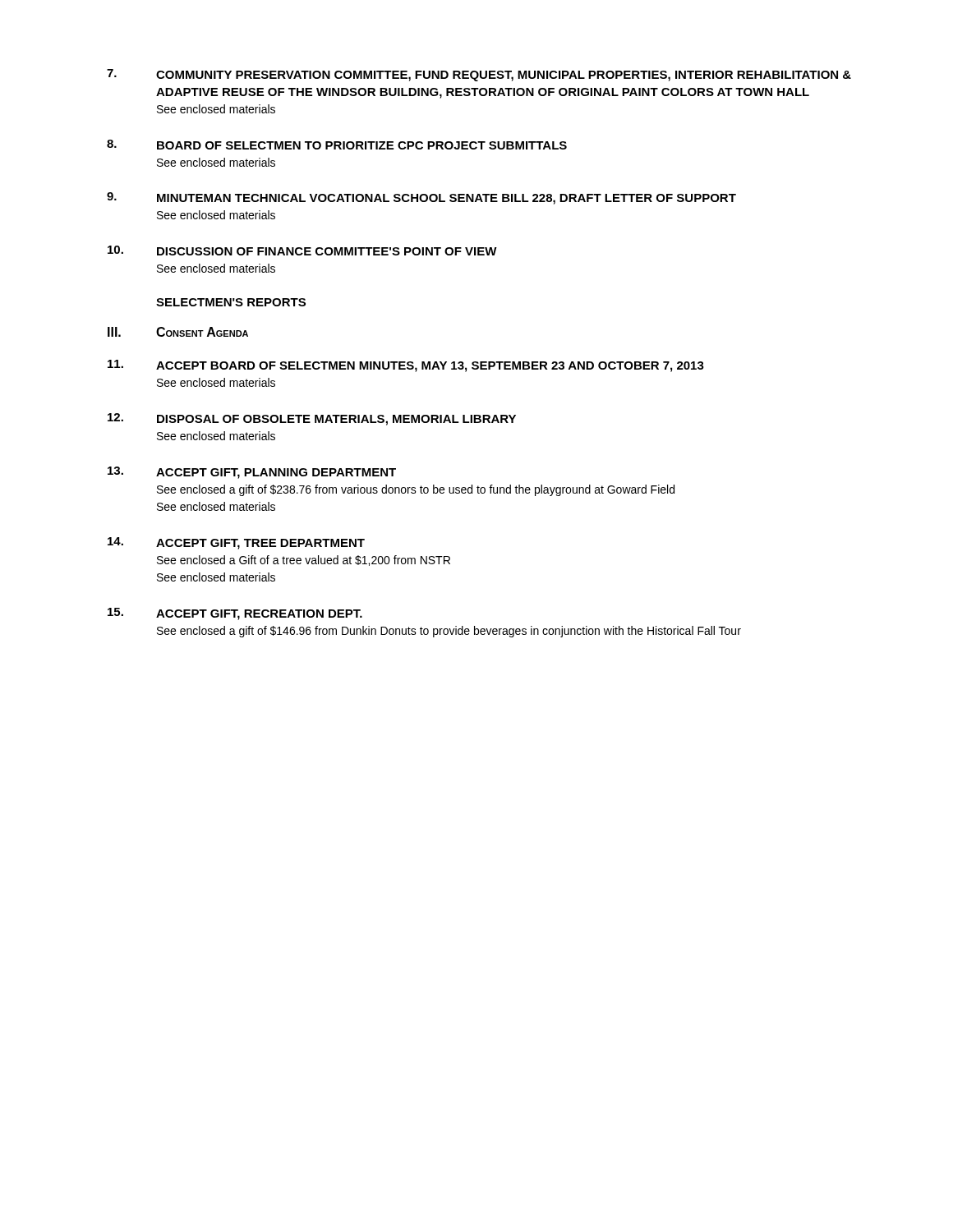Screen dimensions: 1232x953
Task: Click on the list item that reads "7. COMMUNITY PRESERVATION COMMITTEE, FUND"
Action: pyautogui.click(x=497, y=92)
